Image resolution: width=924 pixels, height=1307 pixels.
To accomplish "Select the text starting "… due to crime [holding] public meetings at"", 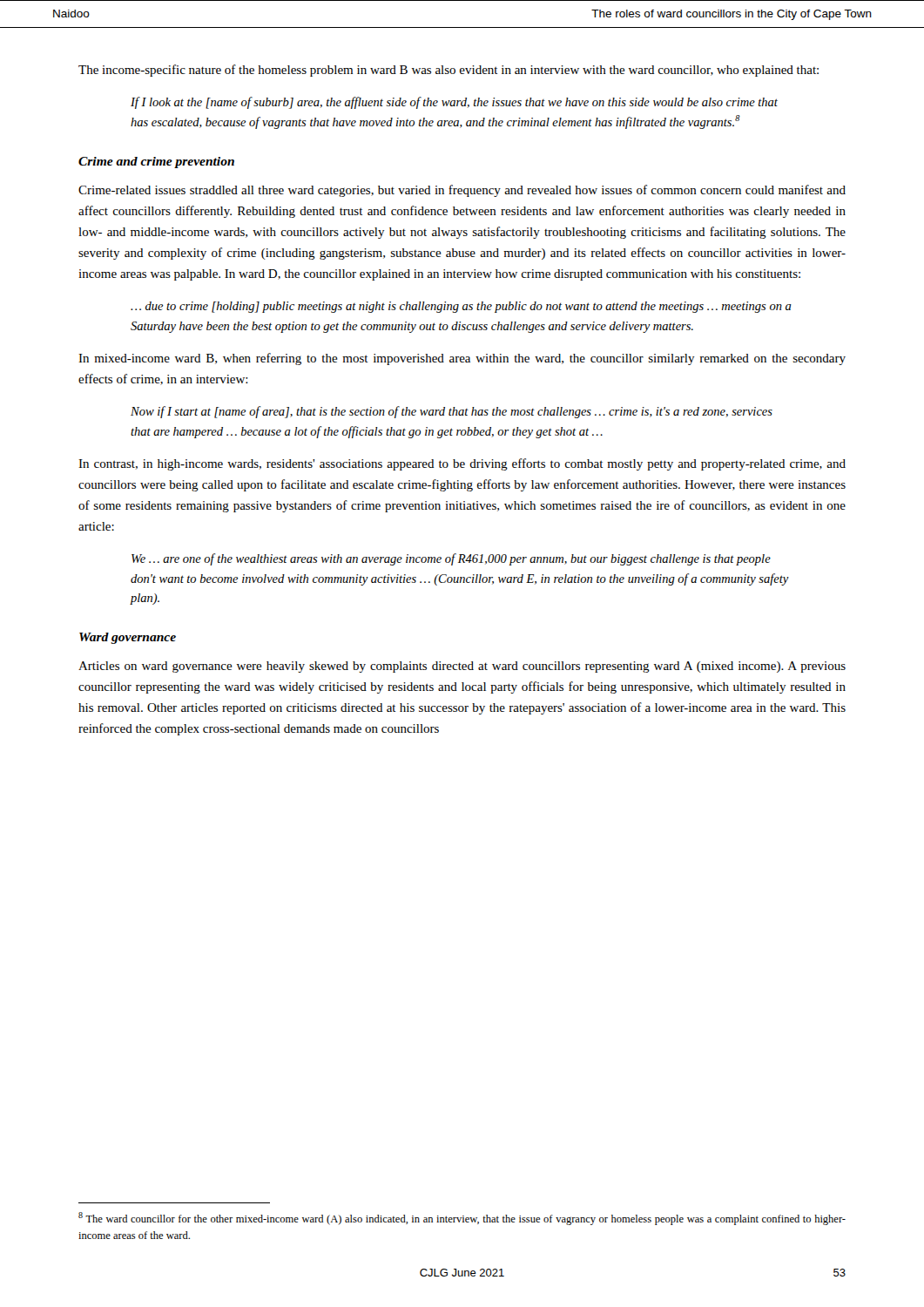I will (x=462, y=316).
